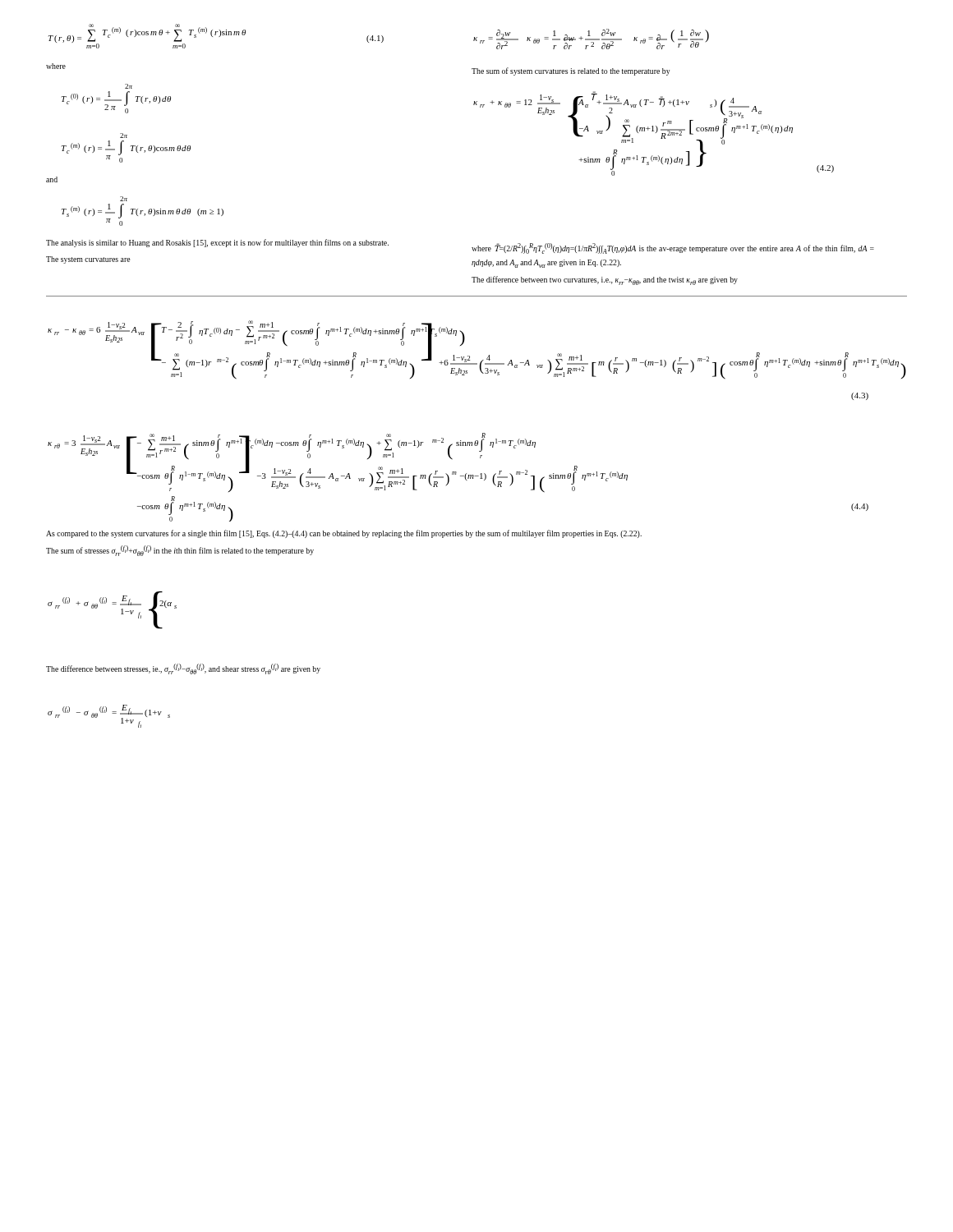The height and width of the screenshot is (1232, 953).
Task: Select the text starting "The sum of system curvatures is related to"
Action: tap(571, 71)
